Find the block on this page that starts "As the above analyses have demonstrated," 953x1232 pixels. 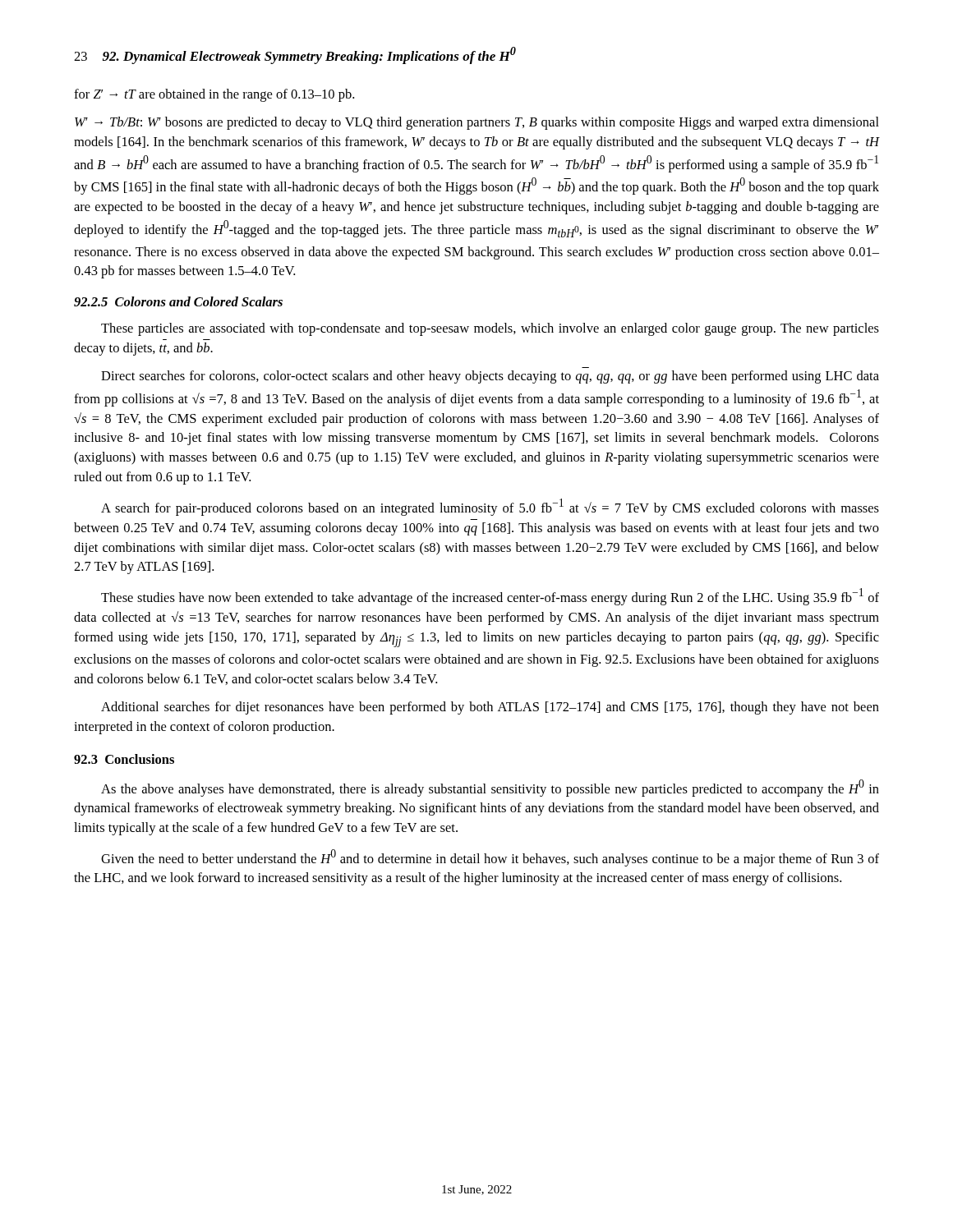[x=476, y=807]
